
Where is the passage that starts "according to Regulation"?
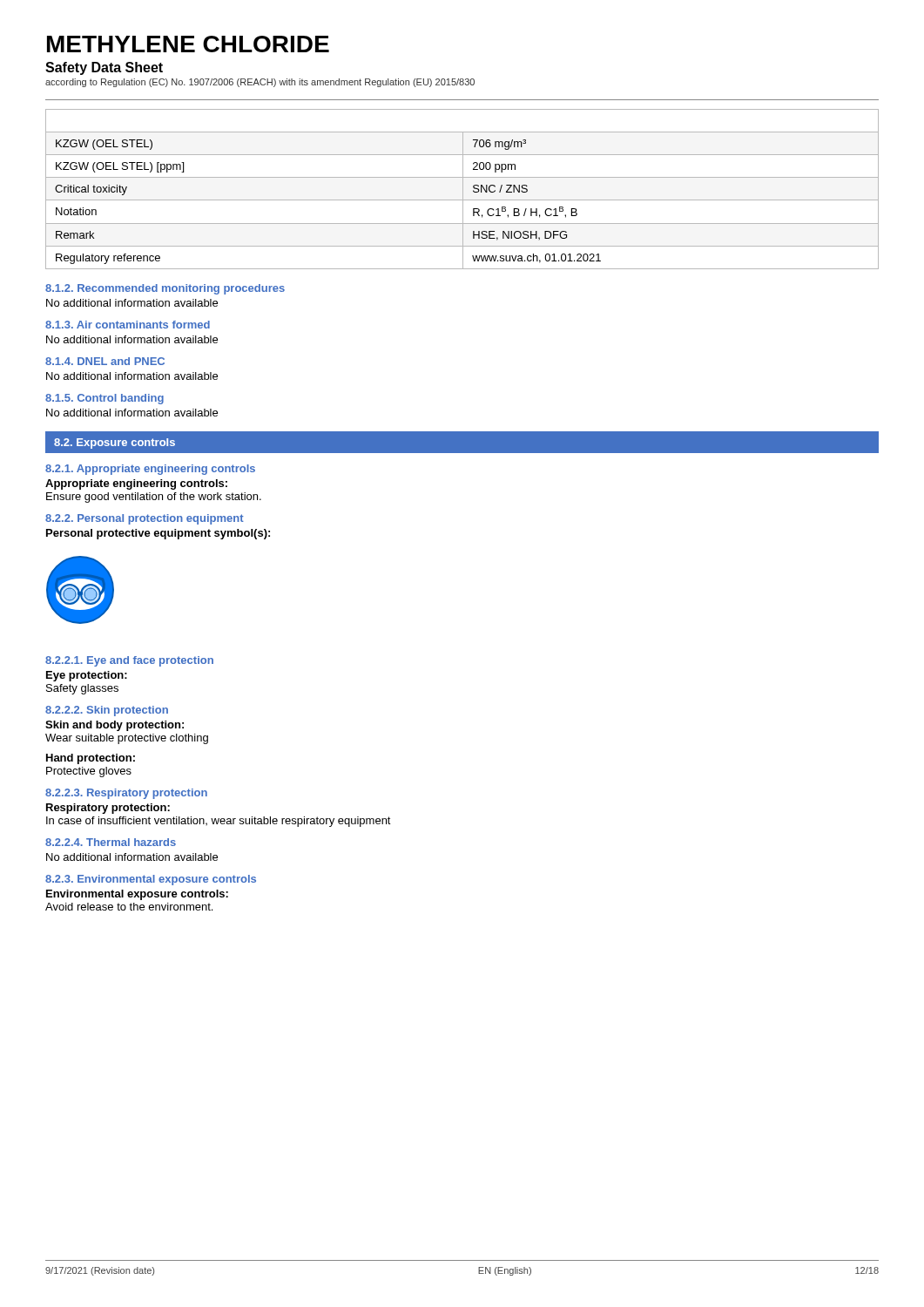point(260,82)
